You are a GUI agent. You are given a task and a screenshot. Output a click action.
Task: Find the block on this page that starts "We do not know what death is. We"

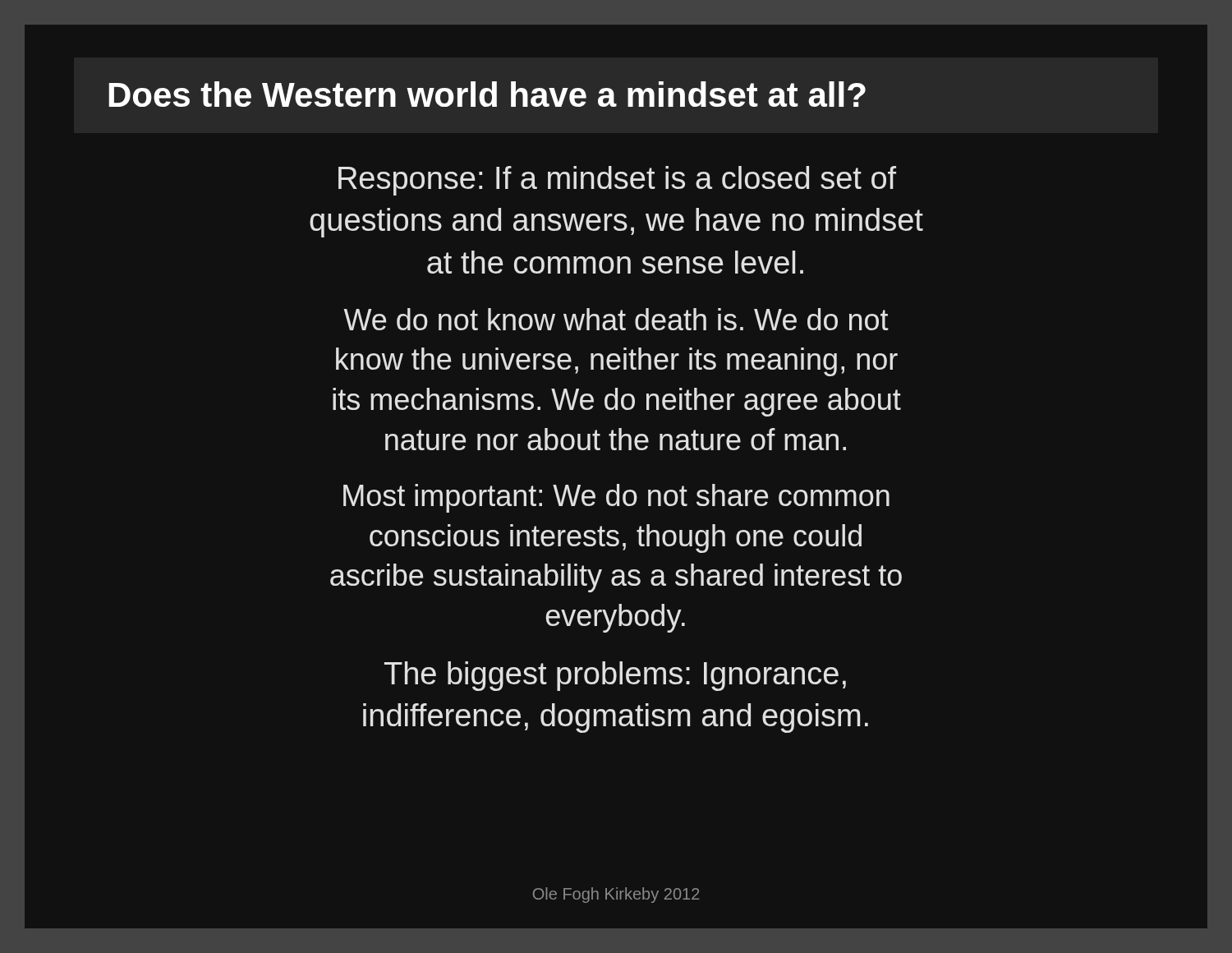pos(616,380)
